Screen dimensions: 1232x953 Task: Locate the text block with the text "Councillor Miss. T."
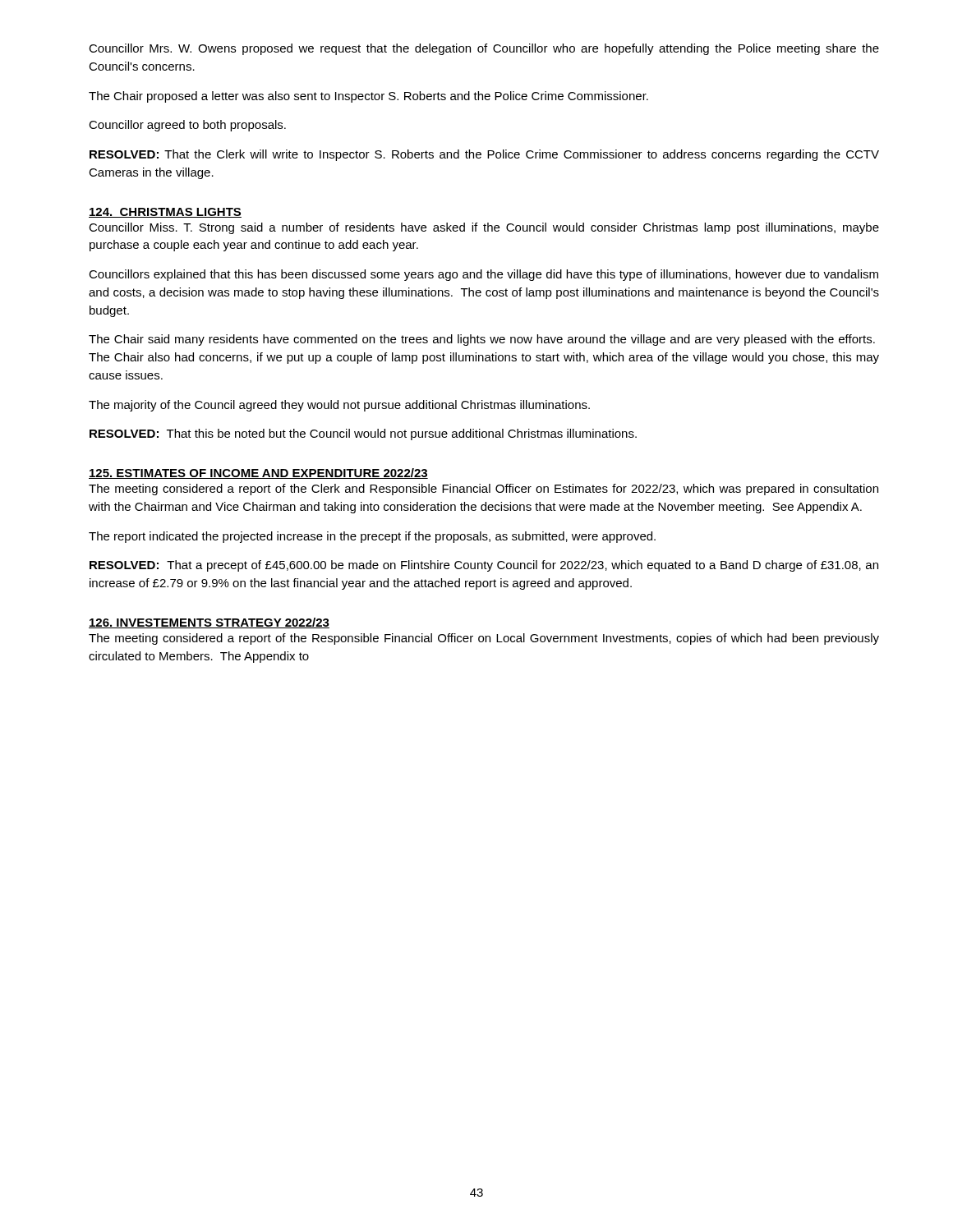click(x=484, y=236)
